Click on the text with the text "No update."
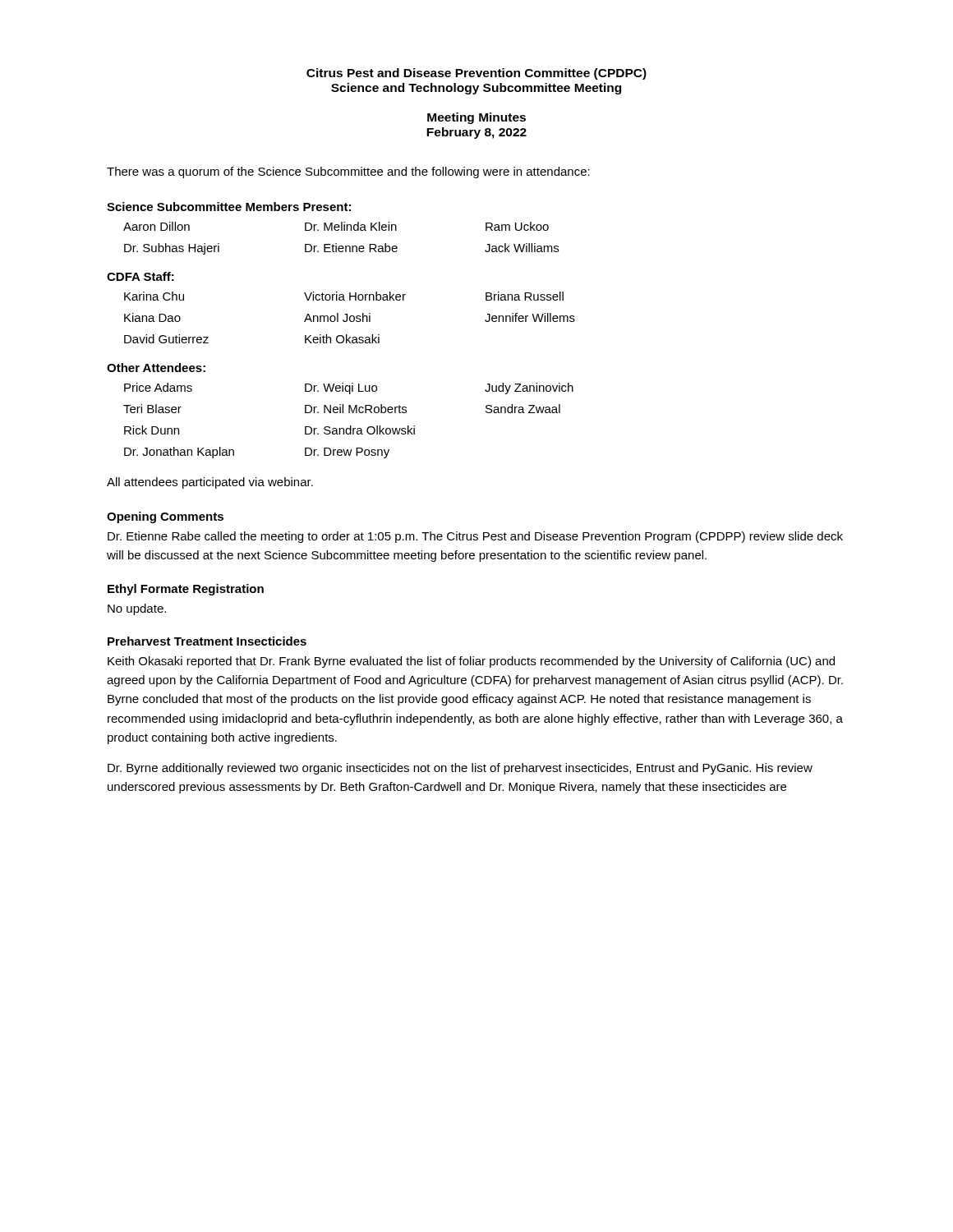The width and height of the screenshot is (953, 1232). click(137, 608)
